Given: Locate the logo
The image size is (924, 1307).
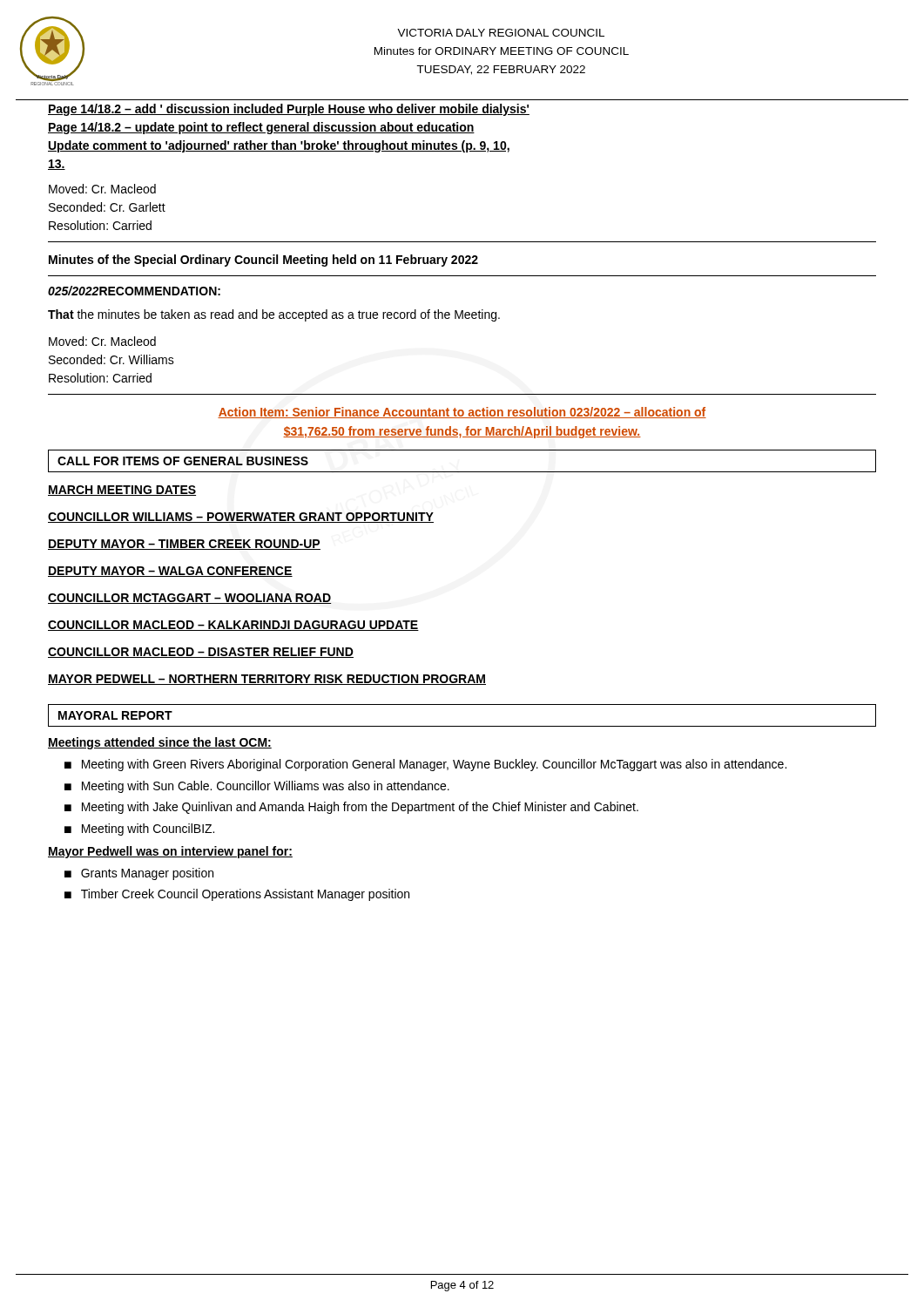Looking at the screenshot, I should (x=55, y=54).
